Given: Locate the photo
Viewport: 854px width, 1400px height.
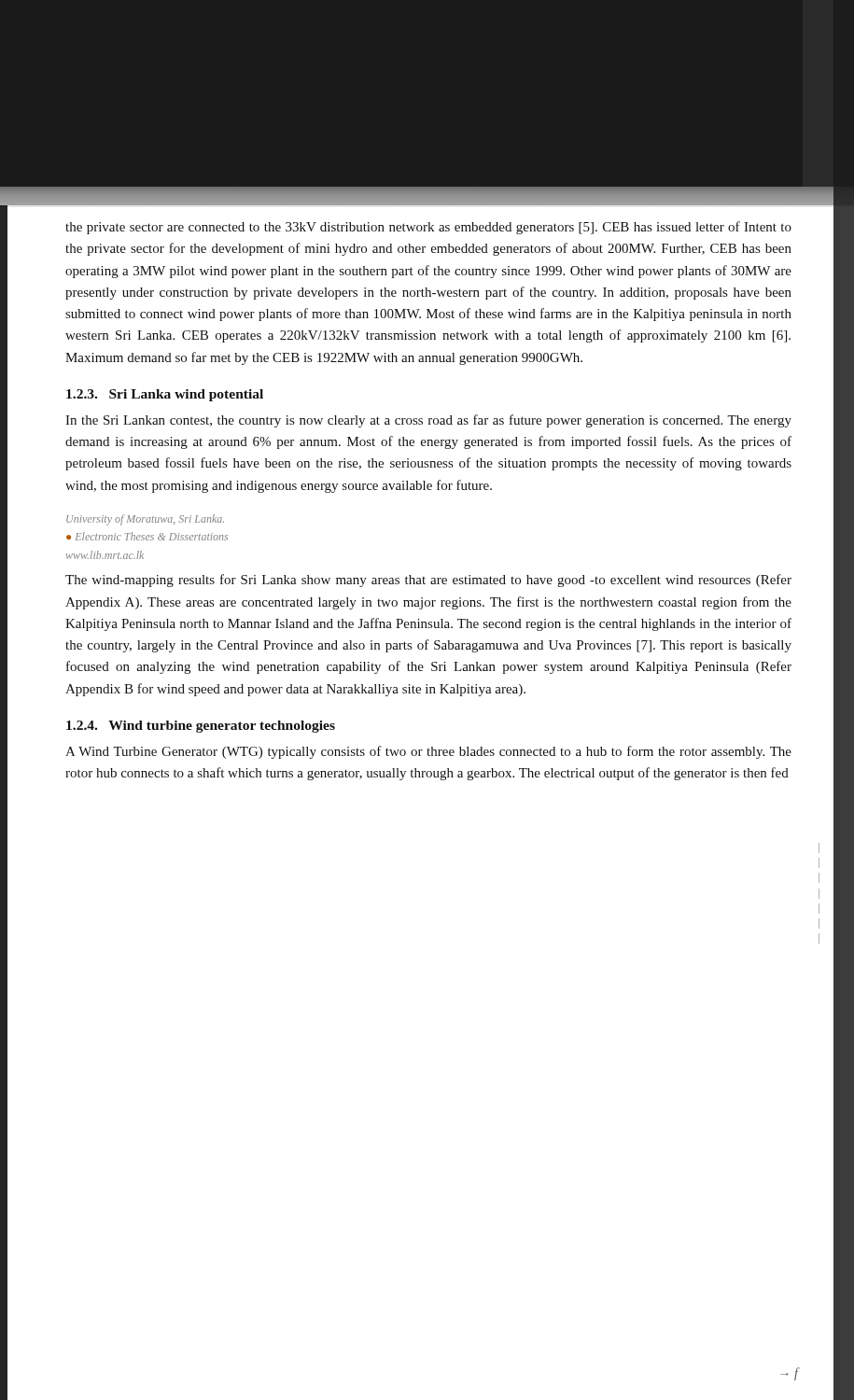Looking at the screenshot, I should tap(417, 104).
